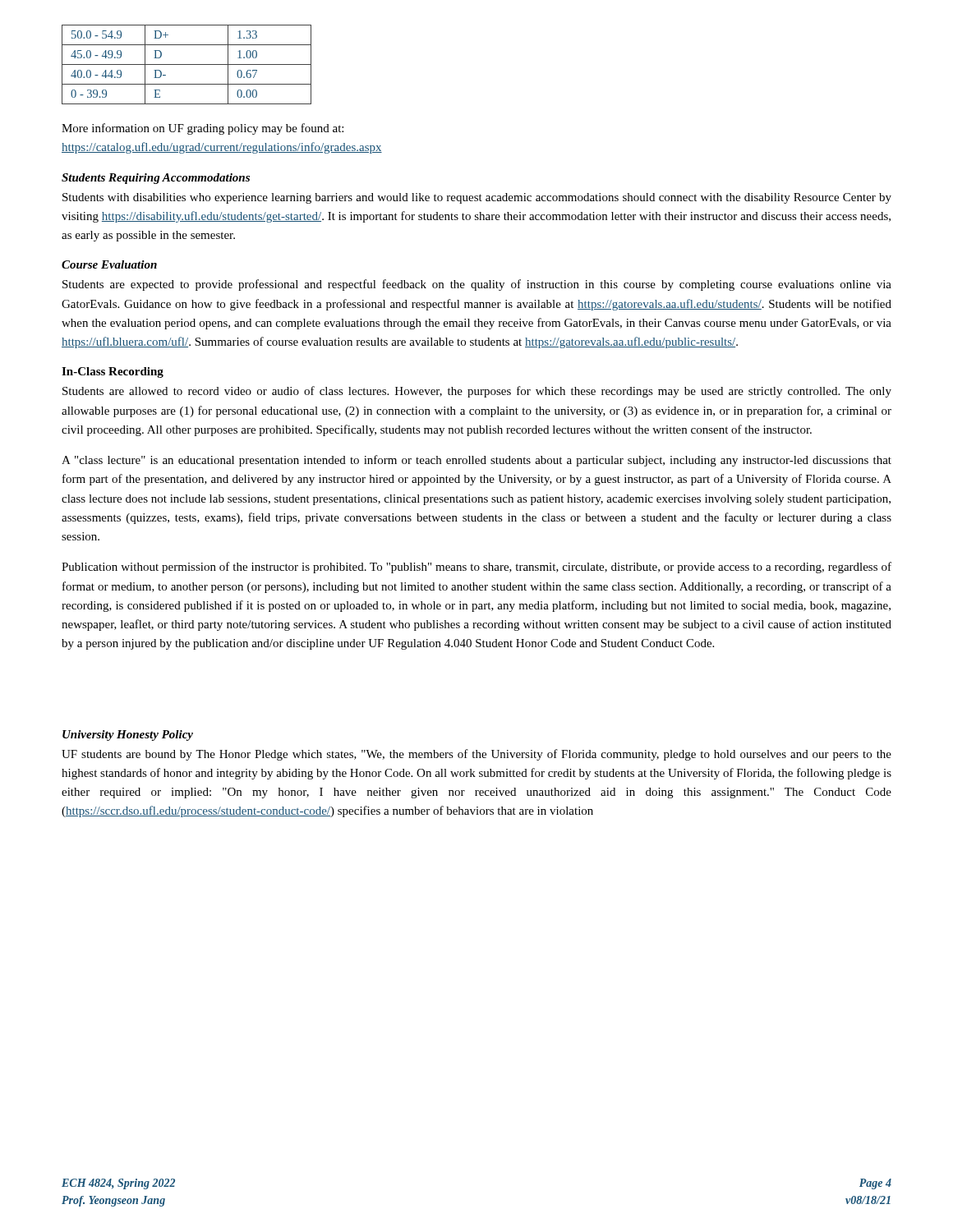
Task: Find the element starting "A "class lecture" is an educational presentation intended"
Action: point(476,498)
